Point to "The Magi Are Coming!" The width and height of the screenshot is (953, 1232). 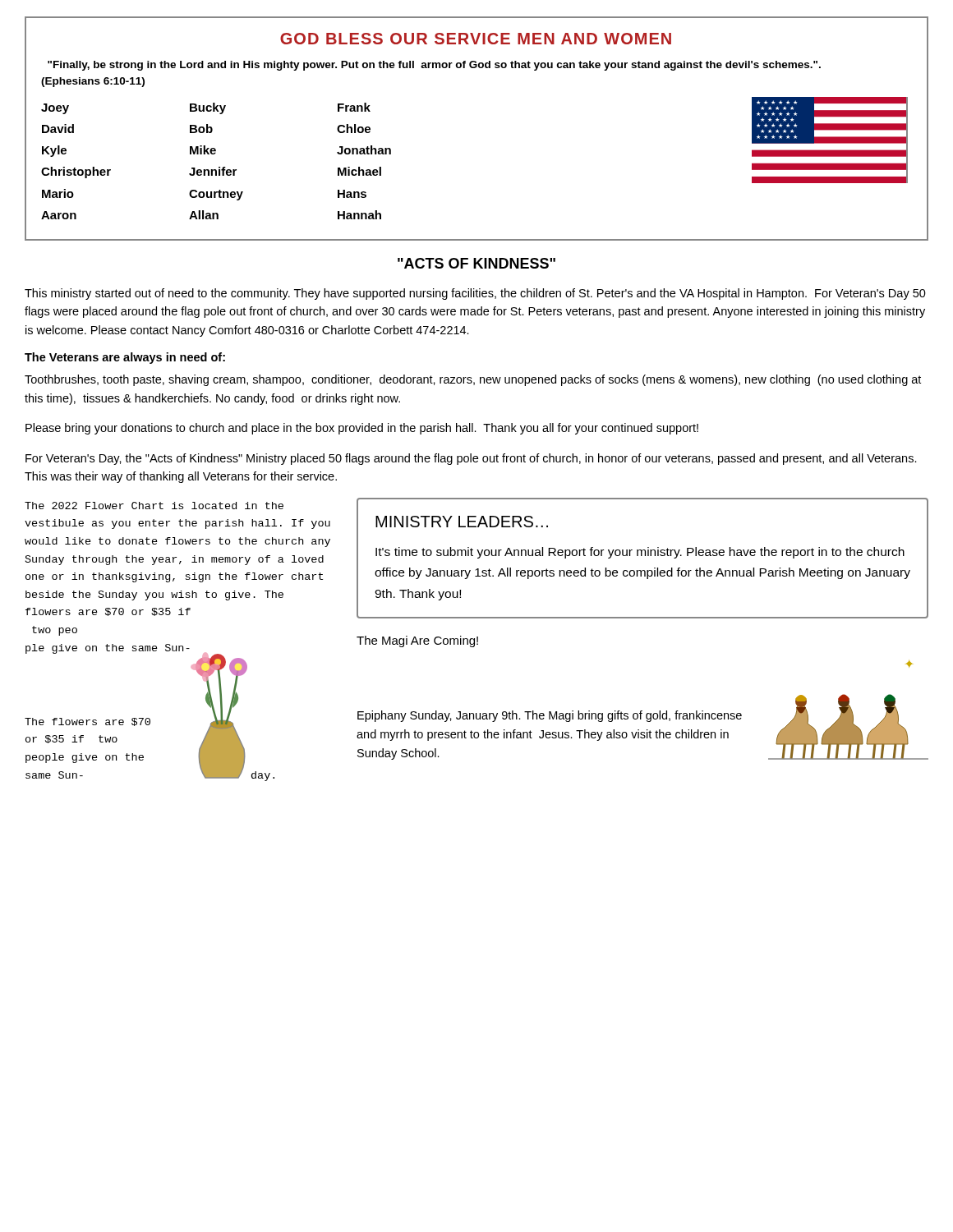point(418,641)
